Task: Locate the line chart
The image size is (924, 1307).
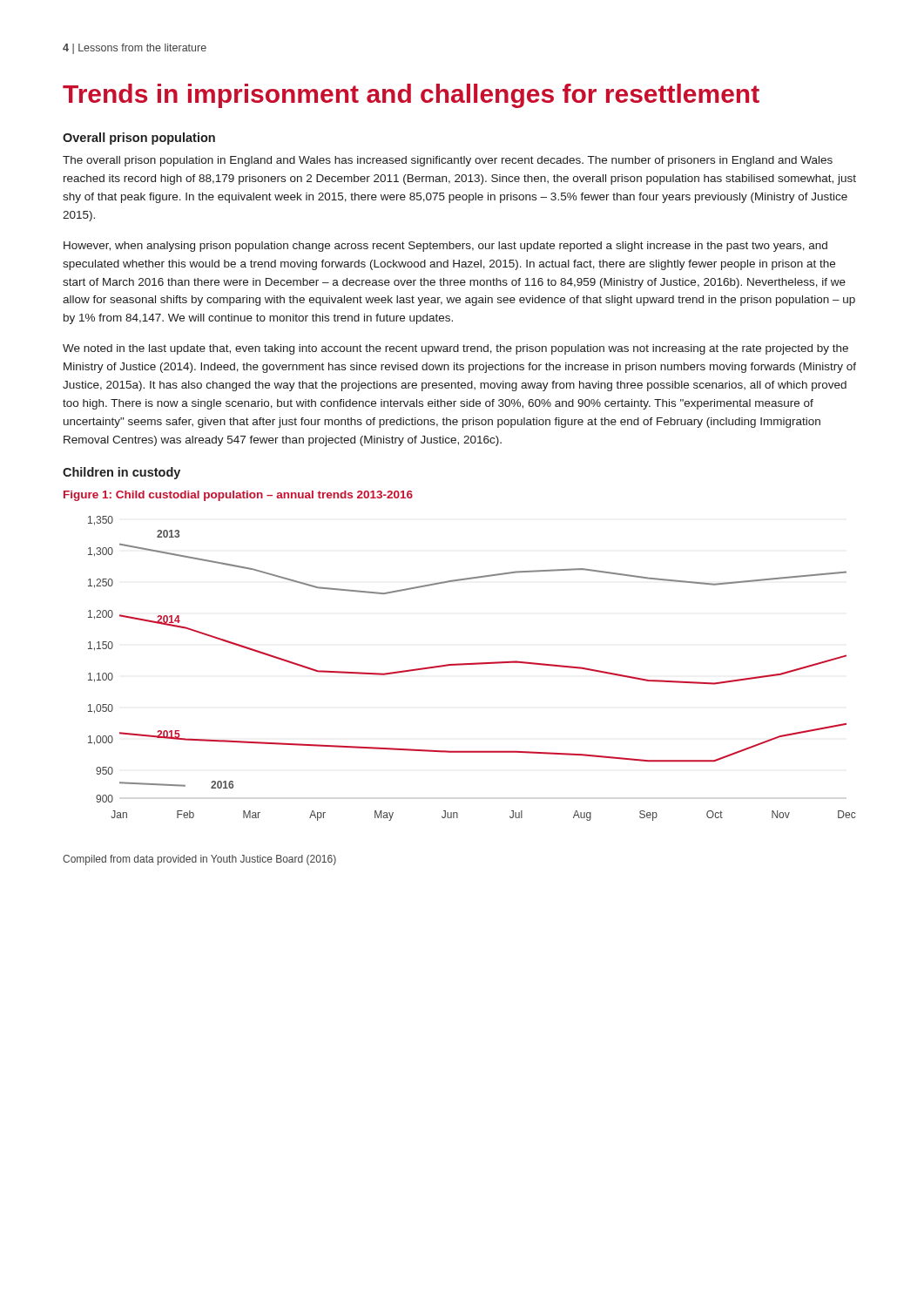Action: point(461,676)
